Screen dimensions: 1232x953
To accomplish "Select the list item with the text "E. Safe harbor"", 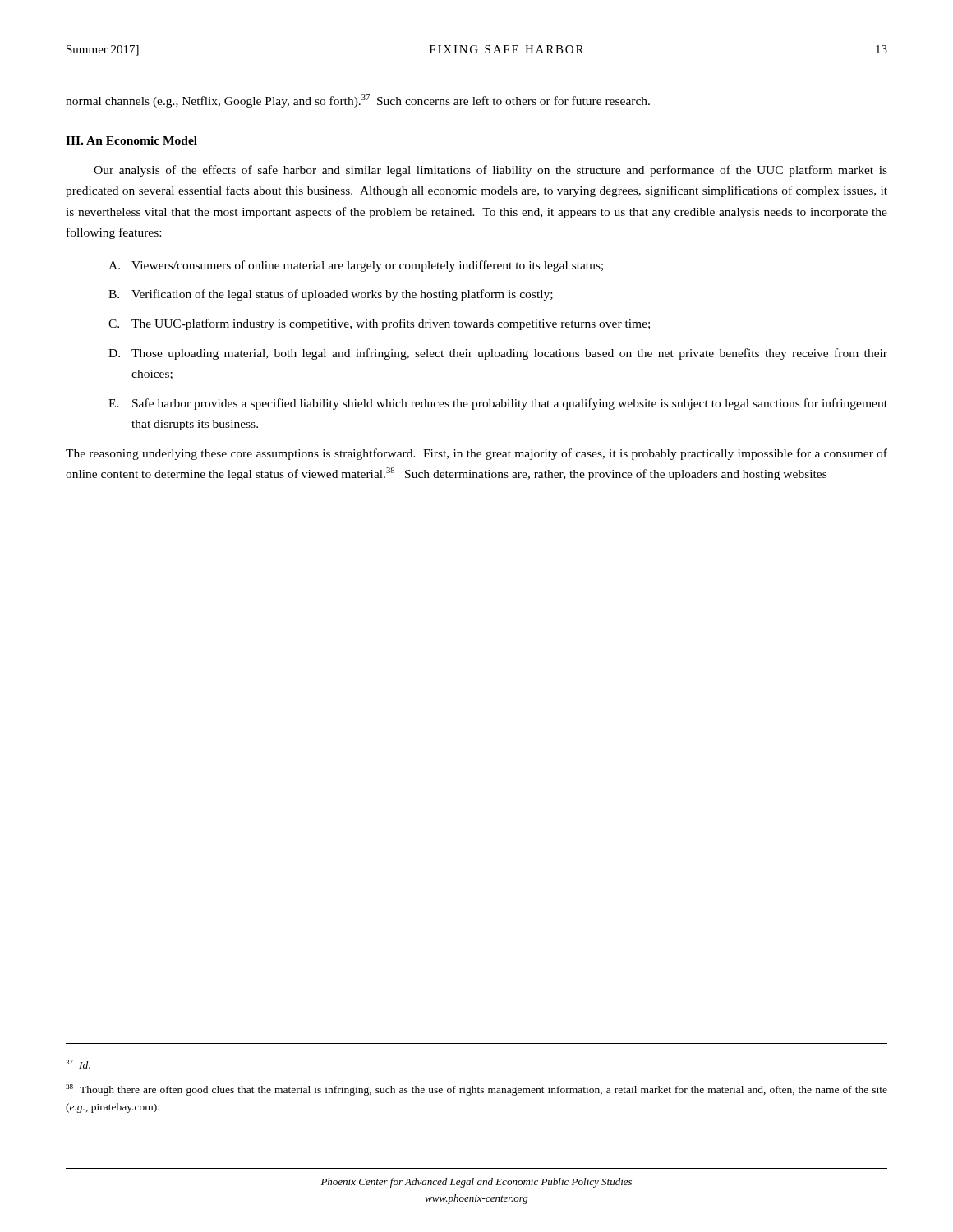I will tap(498, 413).
